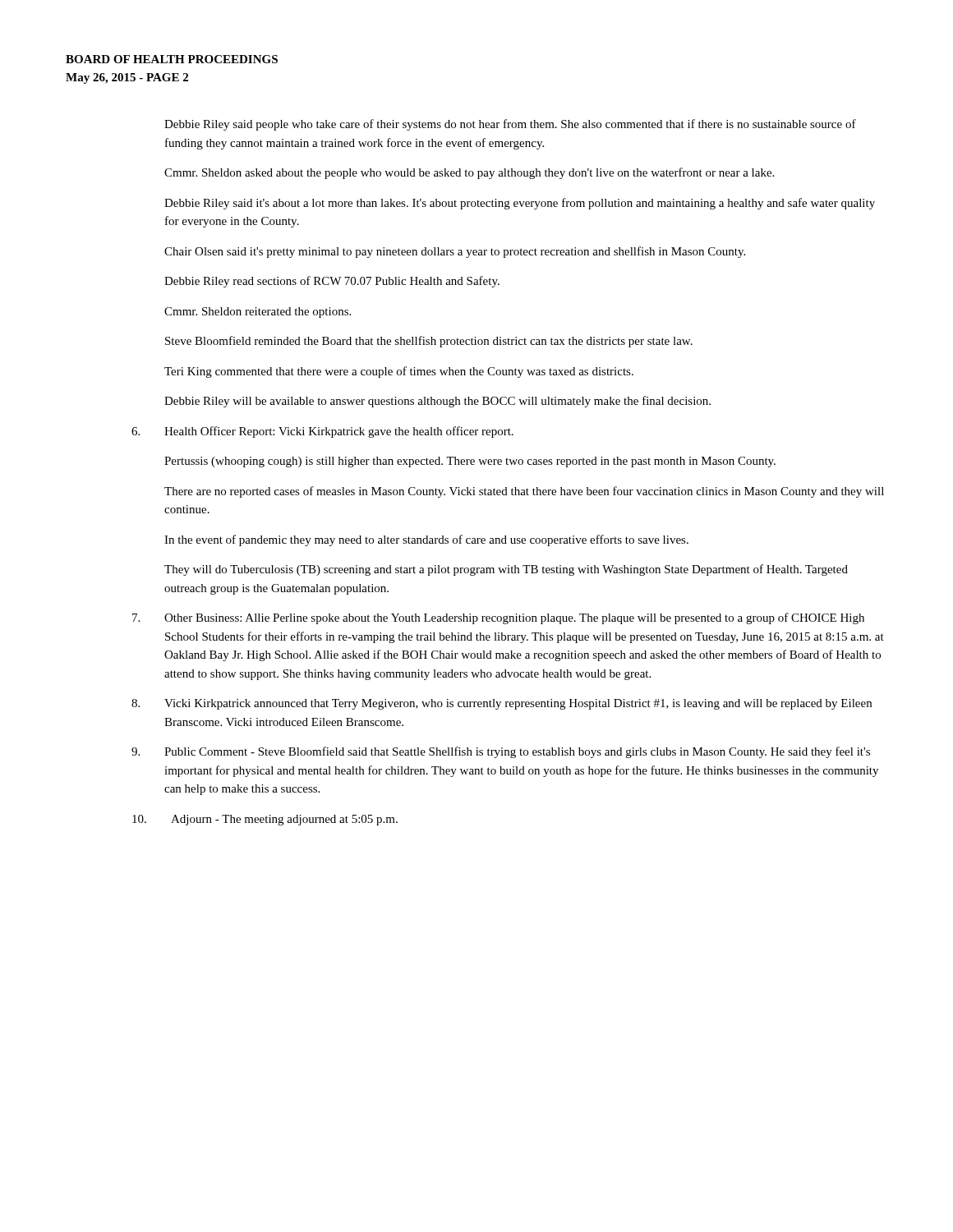Image resolution: width=953 pixels, height=1232 pixels.
Task: Navigate to the passage starting "Debbie Riley will"
Action: 438,401
